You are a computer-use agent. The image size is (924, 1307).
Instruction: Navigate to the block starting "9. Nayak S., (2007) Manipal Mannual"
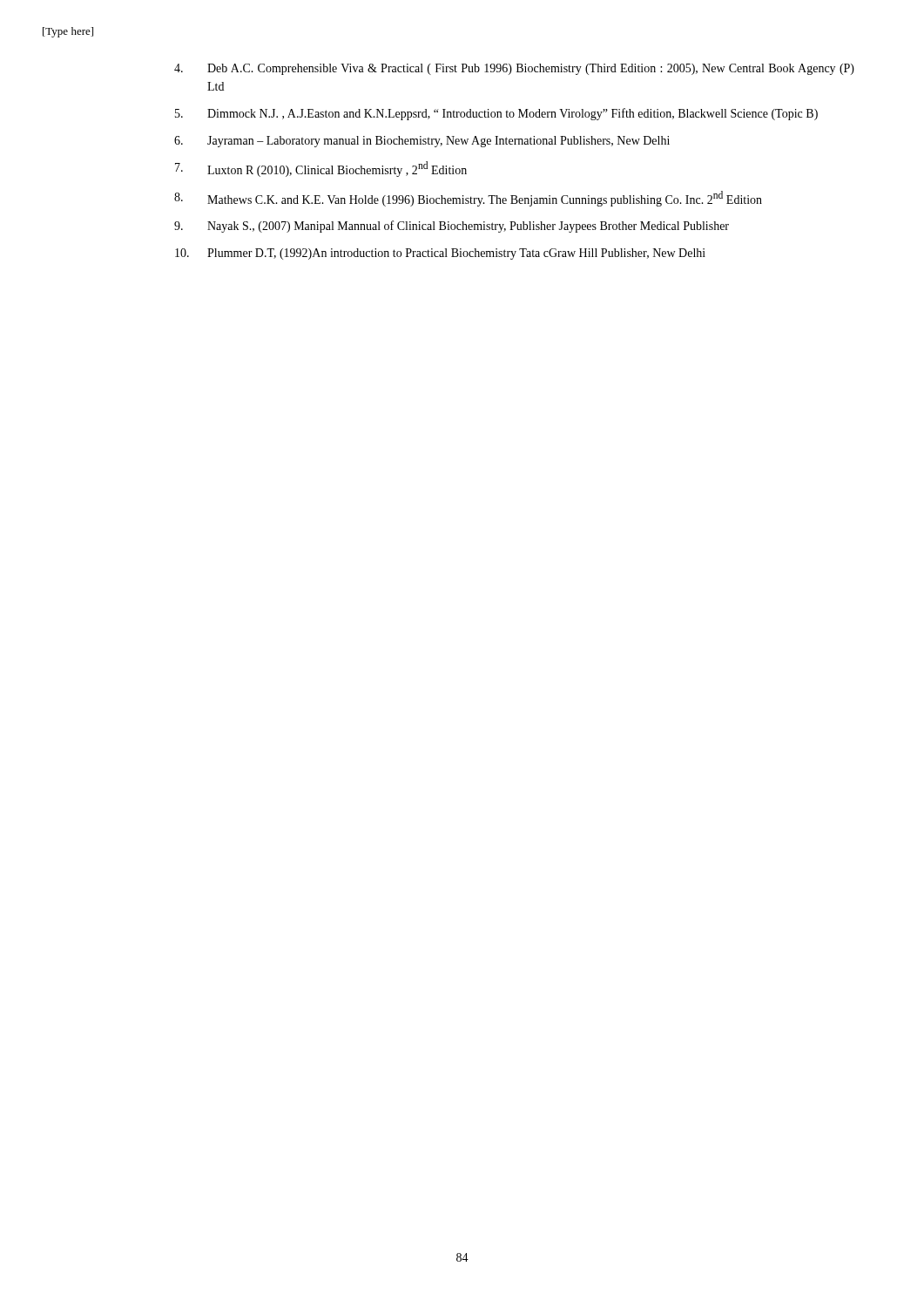(514, 226)
